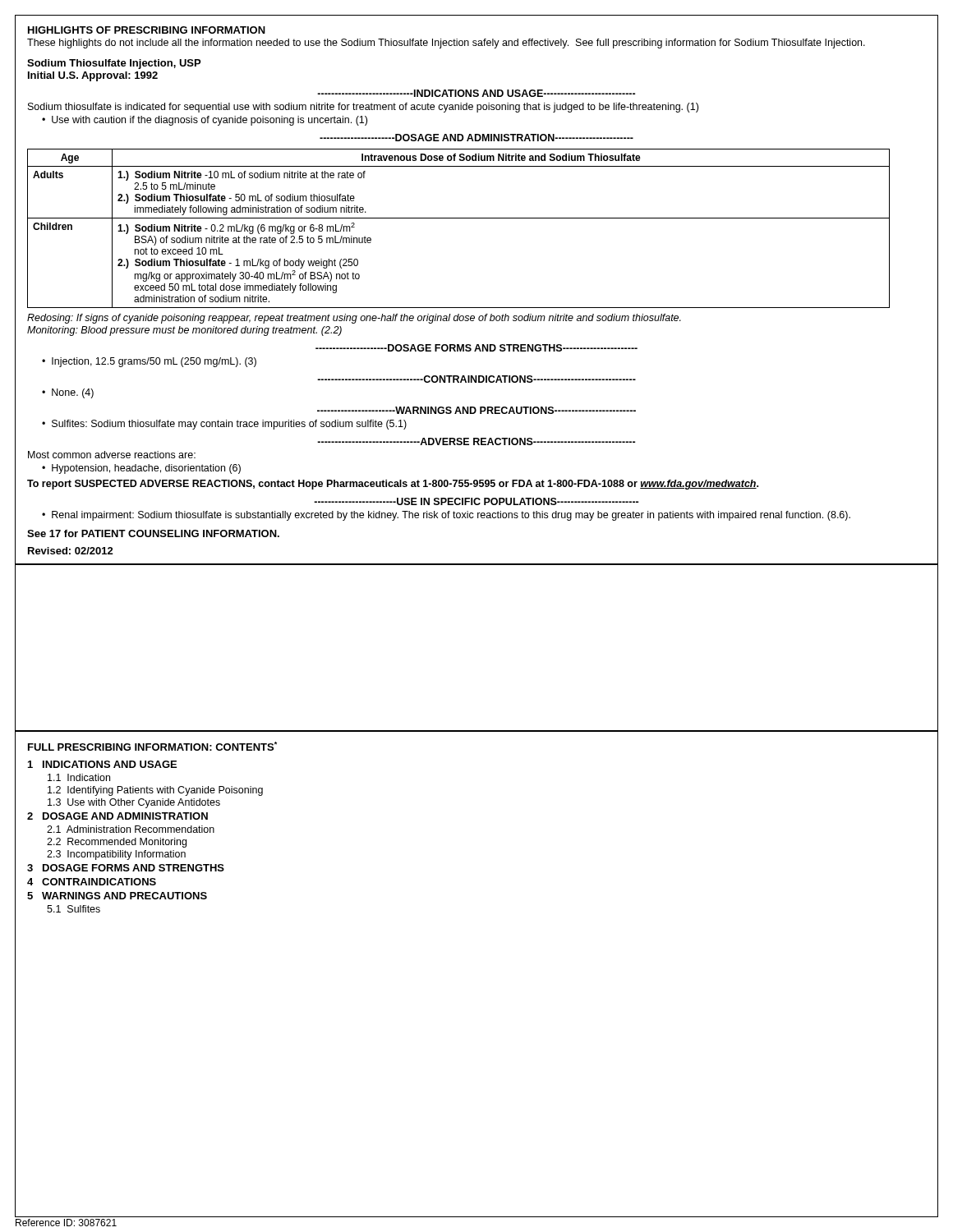
Task: Click on the passage starting "5.1 Sulfites"
Action: tap(74, 910)
